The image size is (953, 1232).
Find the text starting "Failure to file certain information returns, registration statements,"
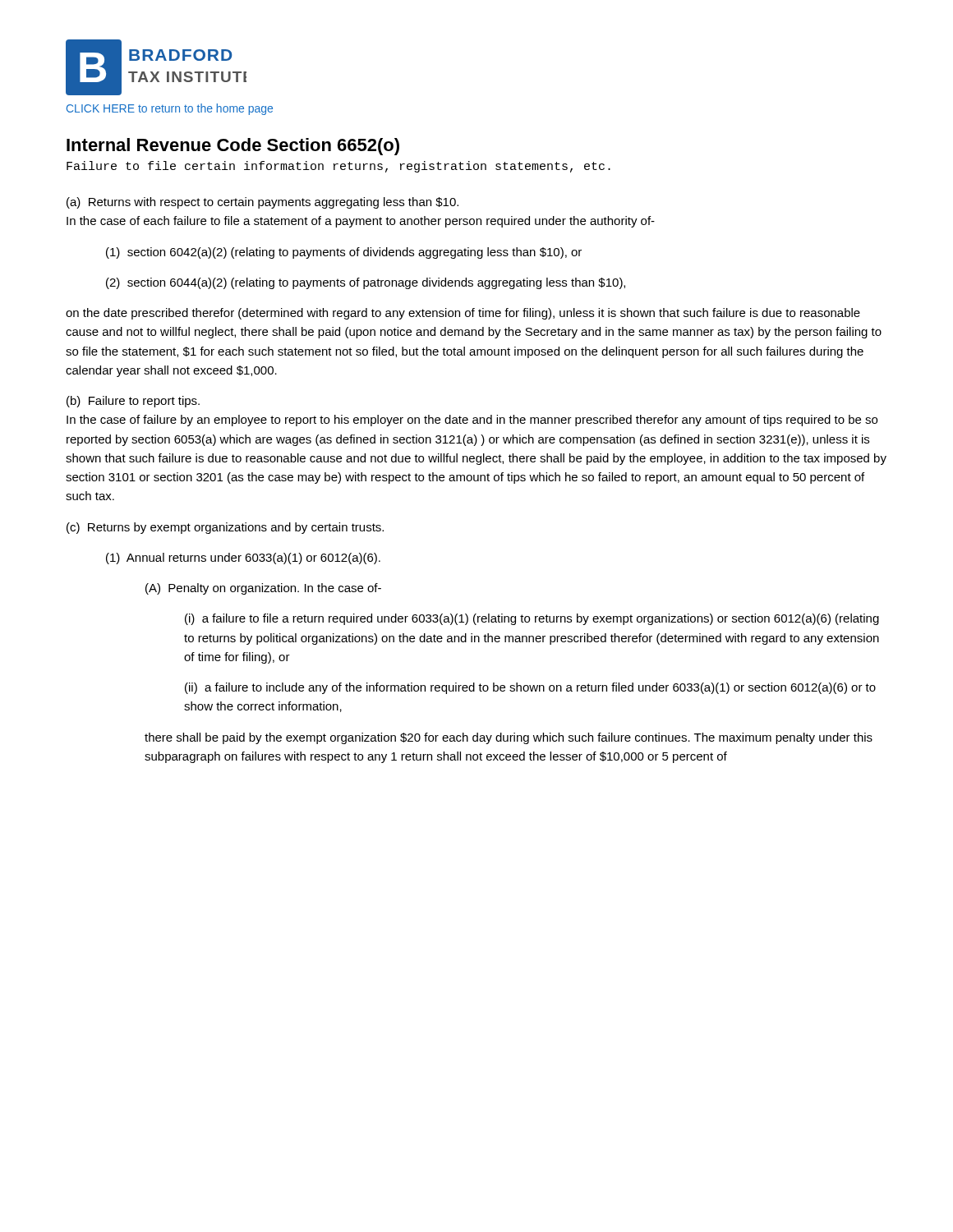pyautogui.click(x=339, y=167)
